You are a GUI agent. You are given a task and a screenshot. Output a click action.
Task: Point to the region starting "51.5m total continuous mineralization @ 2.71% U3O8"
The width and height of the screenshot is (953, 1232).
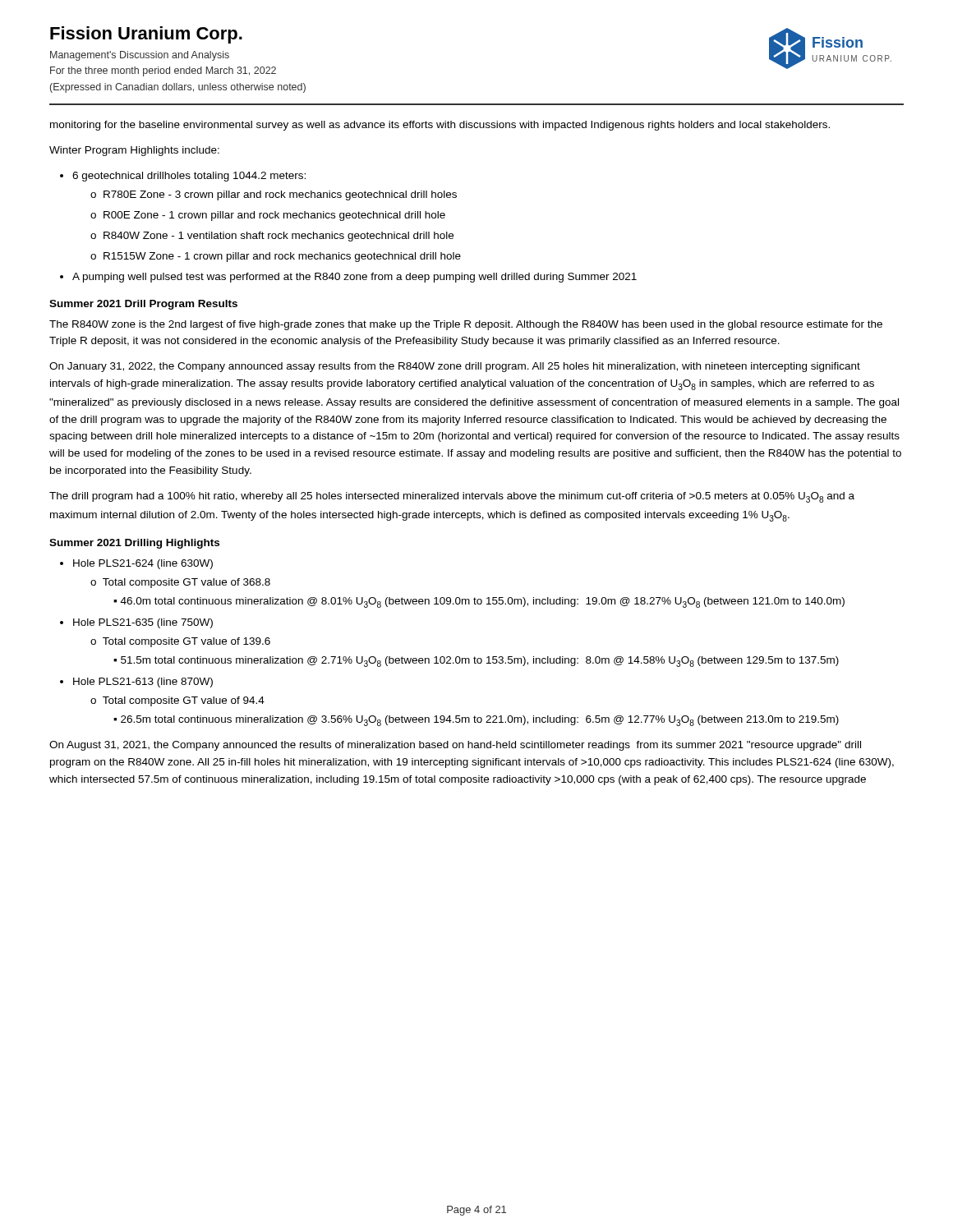point(480,661)
